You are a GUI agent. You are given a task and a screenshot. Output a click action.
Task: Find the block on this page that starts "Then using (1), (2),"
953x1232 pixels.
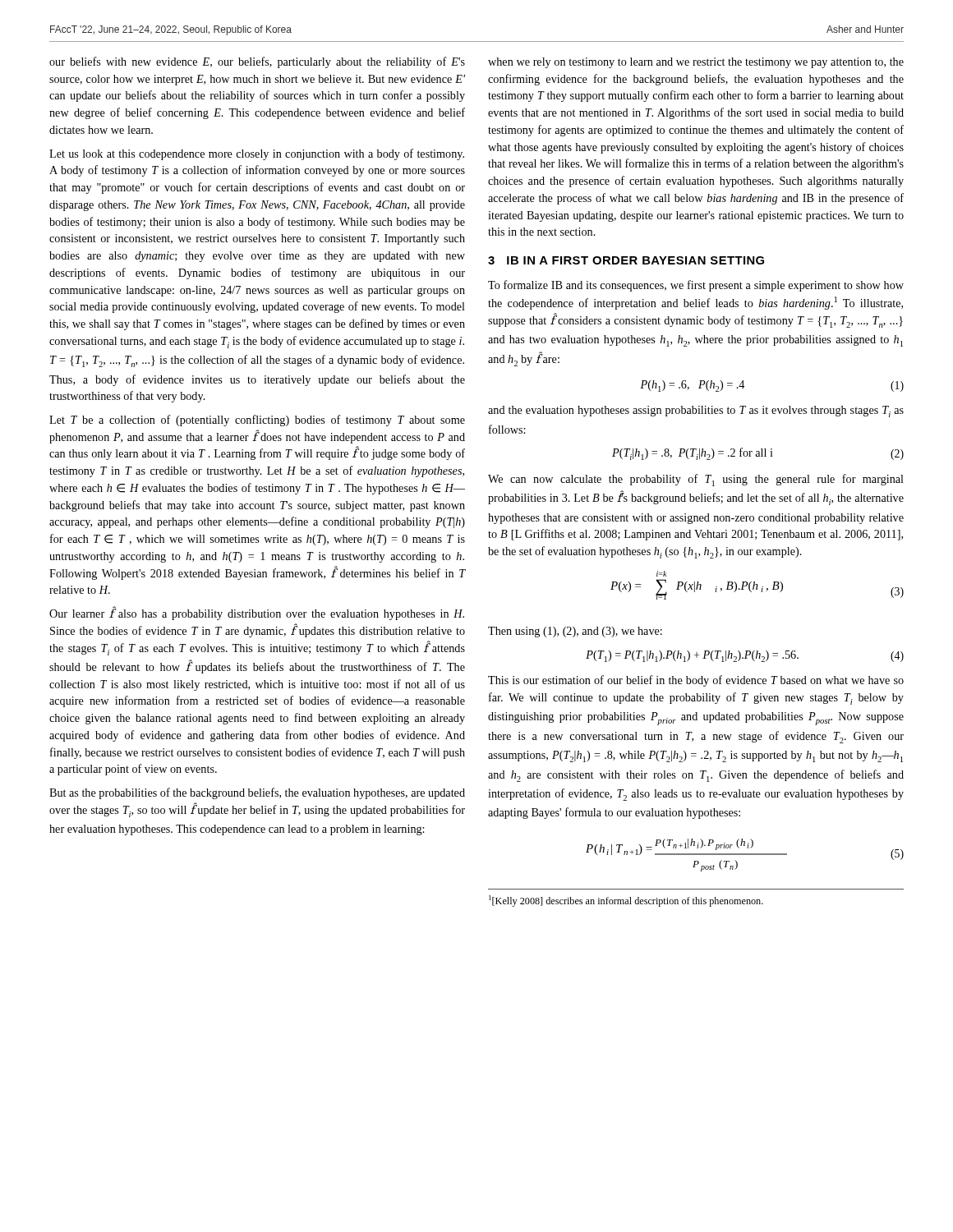click(575, 632)
